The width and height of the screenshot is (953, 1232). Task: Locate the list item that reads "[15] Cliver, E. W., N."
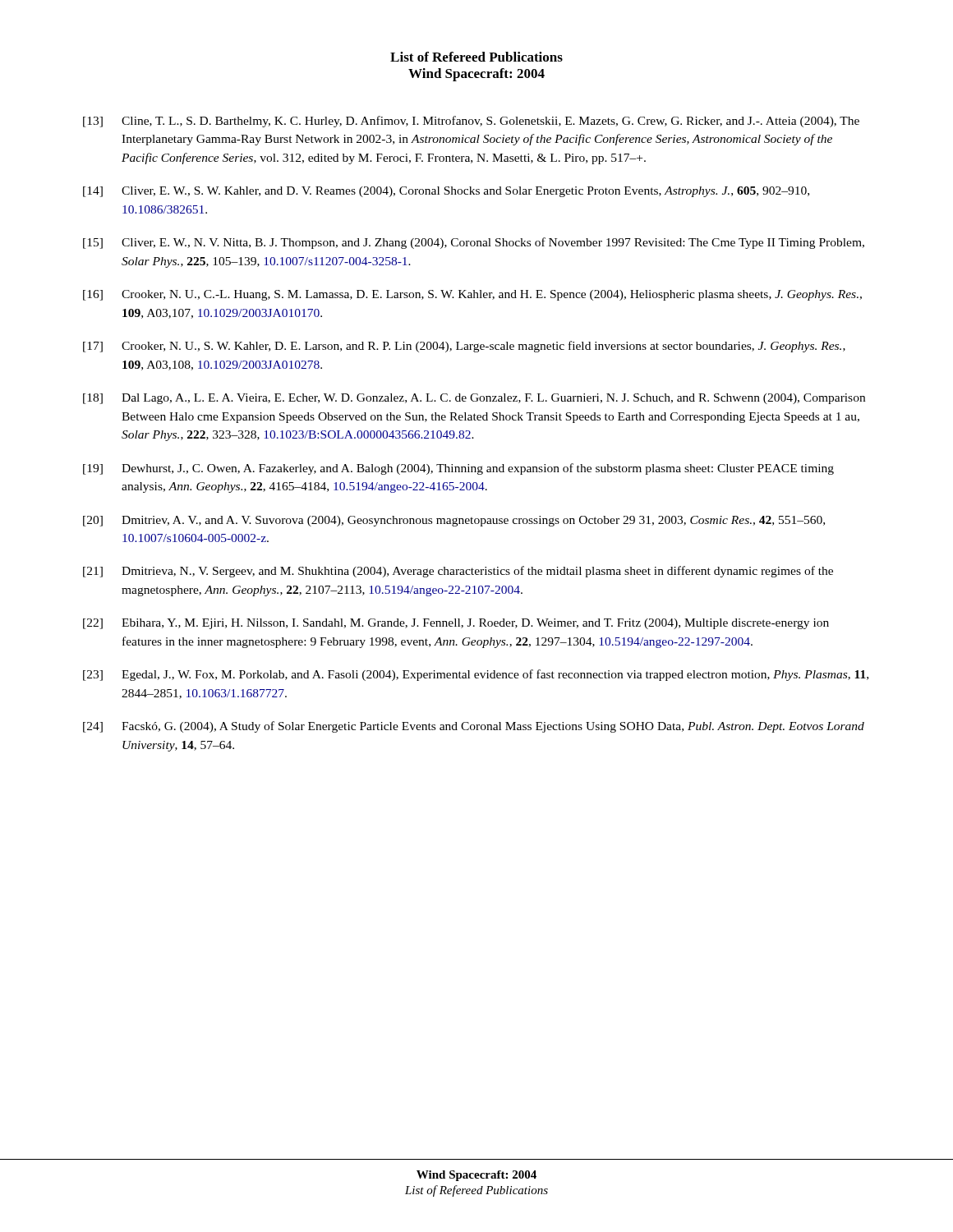pyautogui.click(x=476, y=252)
